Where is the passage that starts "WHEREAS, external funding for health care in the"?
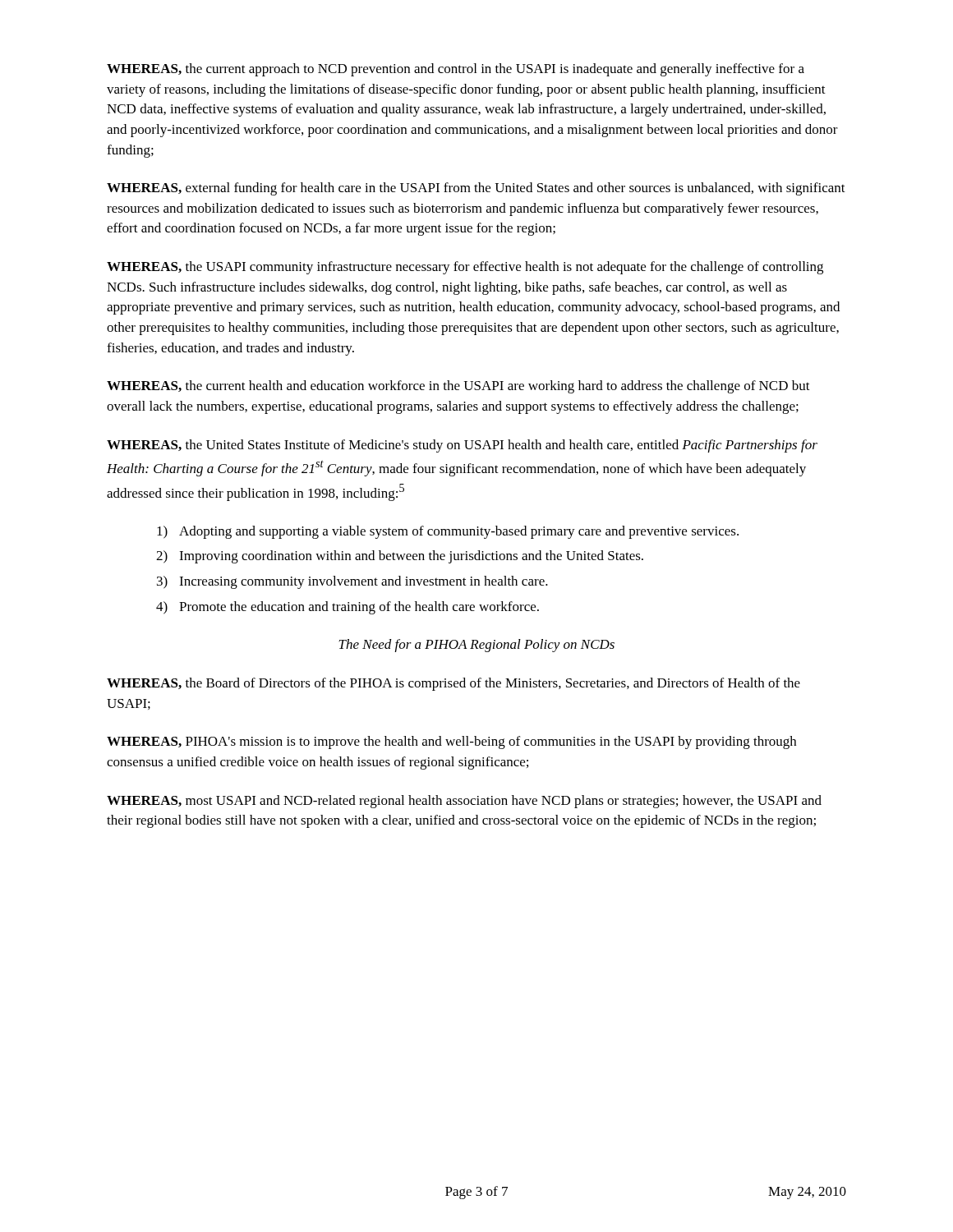This screenshot has width=953, height=1232. coord(476,208)
